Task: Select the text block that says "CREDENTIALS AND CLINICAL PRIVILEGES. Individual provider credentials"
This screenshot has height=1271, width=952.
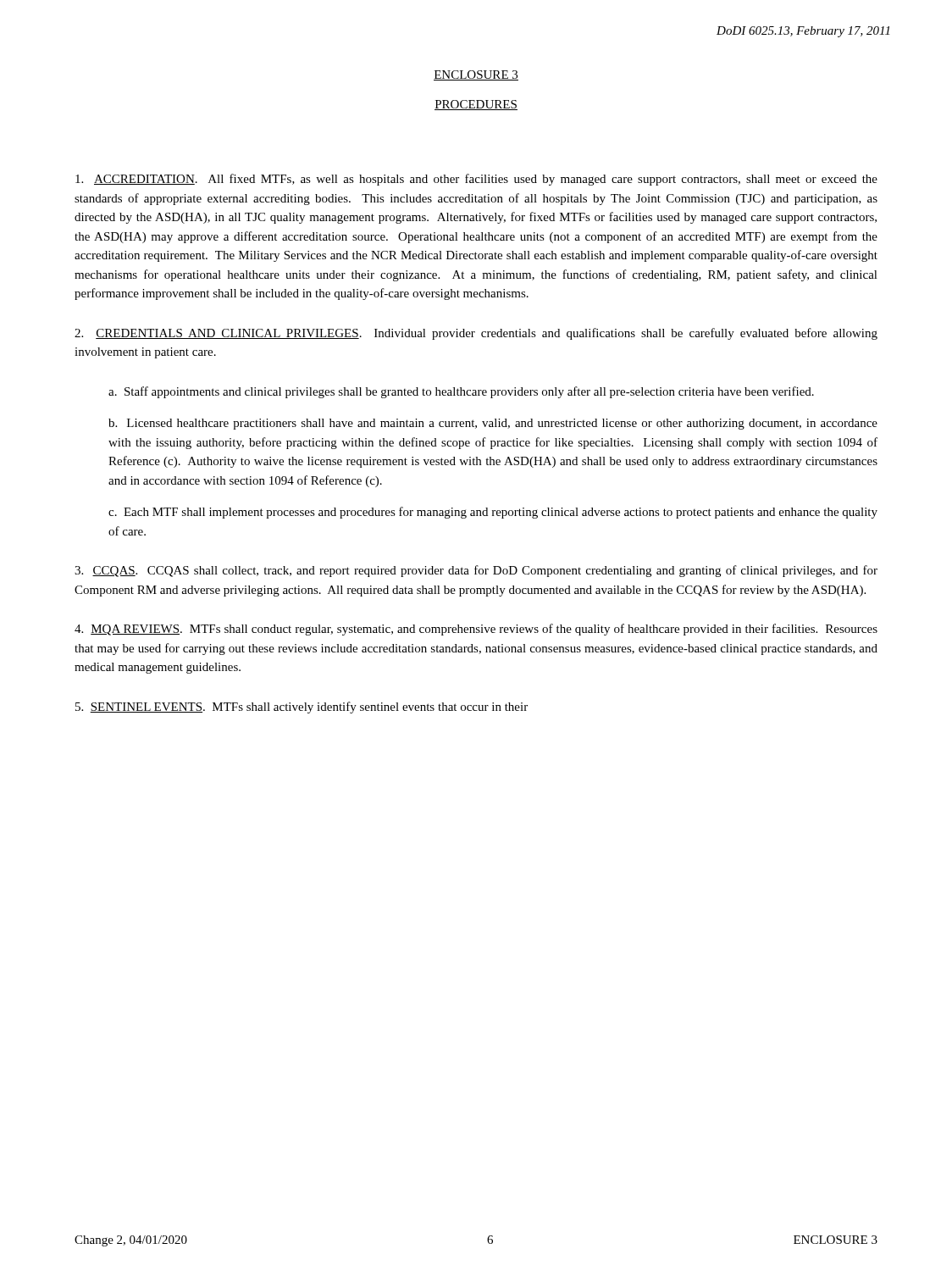Action: pyautogui.click(x=476, y=342)
